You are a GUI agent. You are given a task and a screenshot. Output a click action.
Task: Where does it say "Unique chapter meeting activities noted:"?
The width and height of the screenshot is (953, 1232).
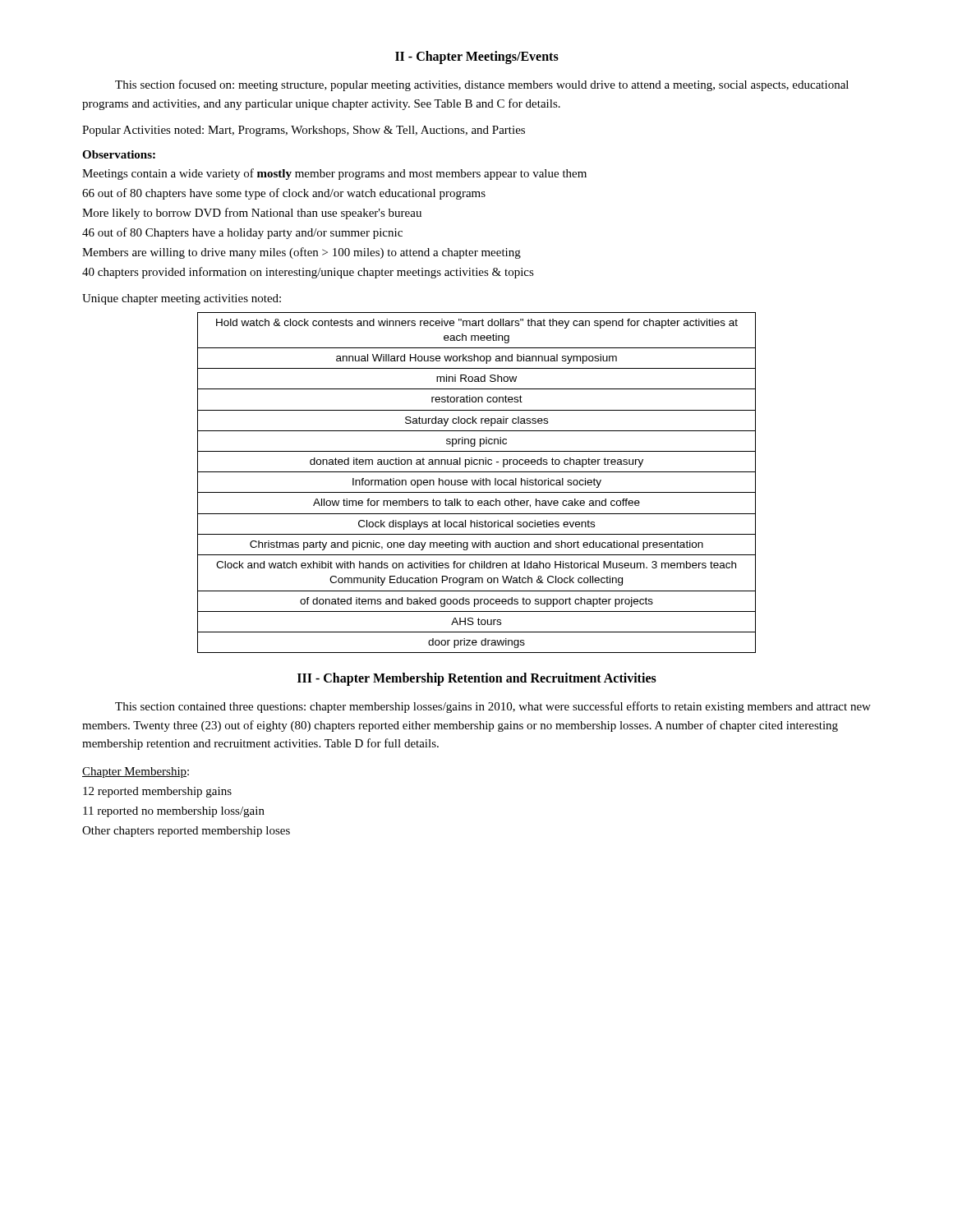click(182, 298)
